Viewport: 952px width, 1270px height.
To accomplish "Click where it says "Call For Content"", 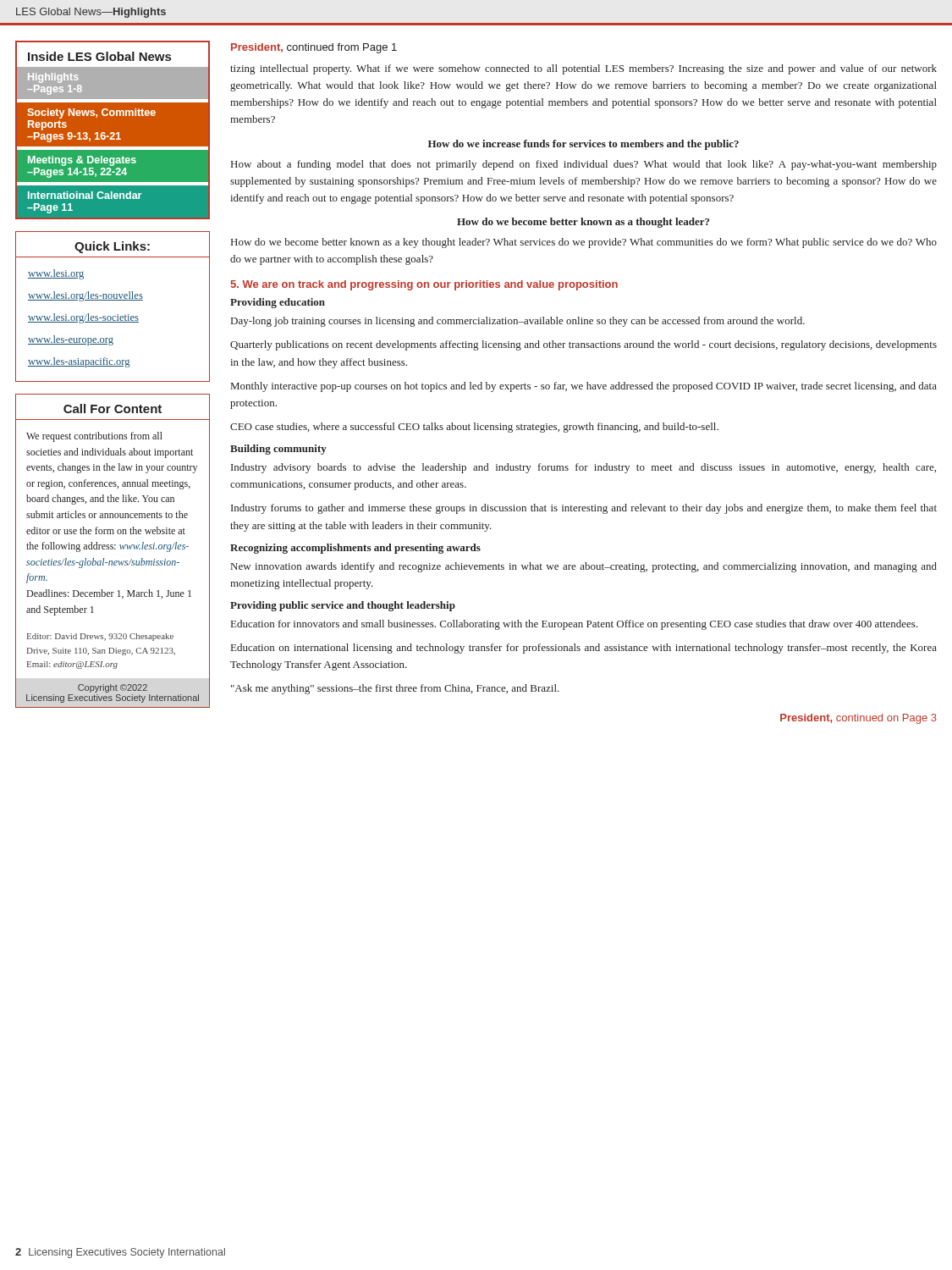I will click(113, 408).
